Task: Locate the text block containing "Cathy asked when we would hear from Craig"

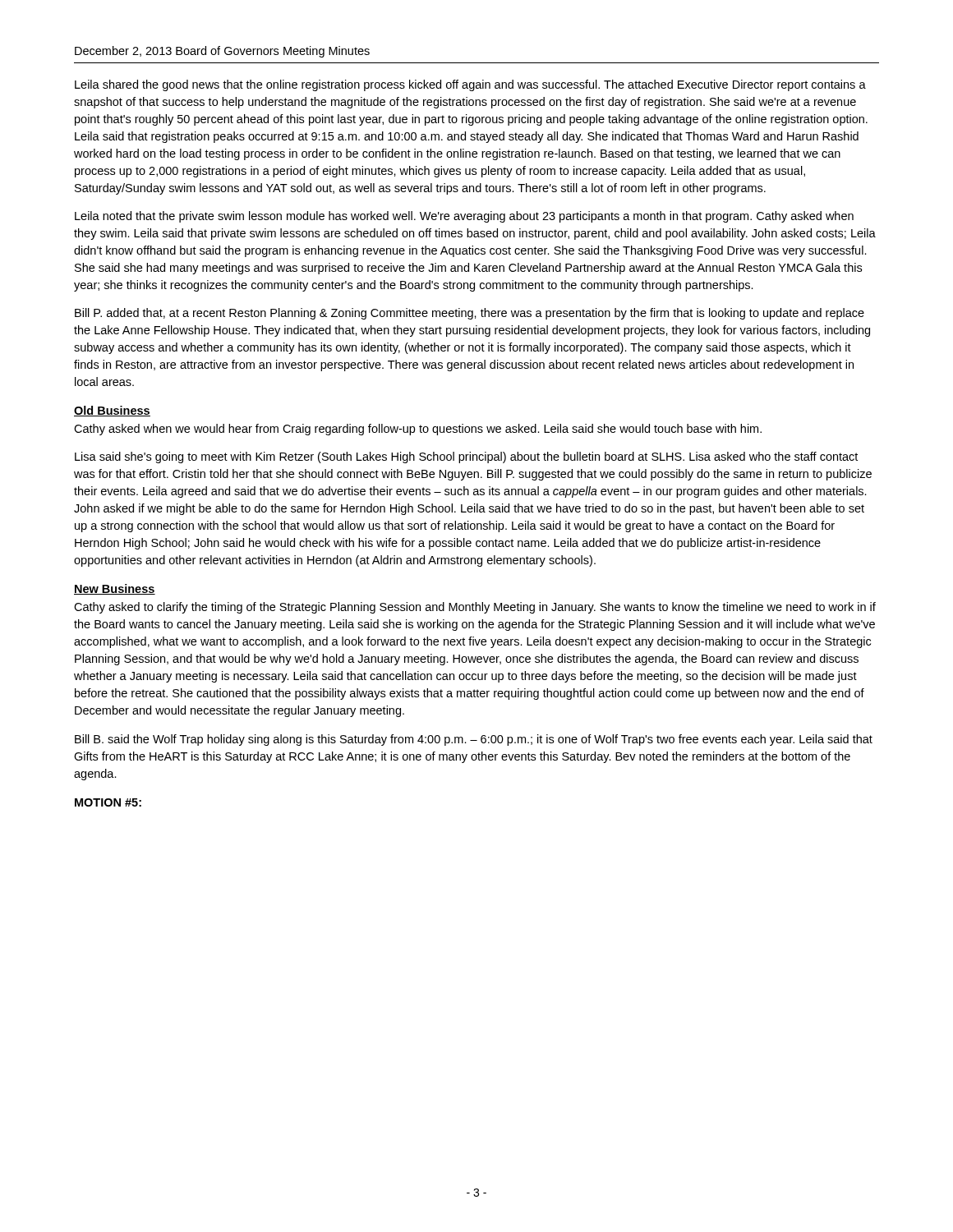Action: point(476,429)
